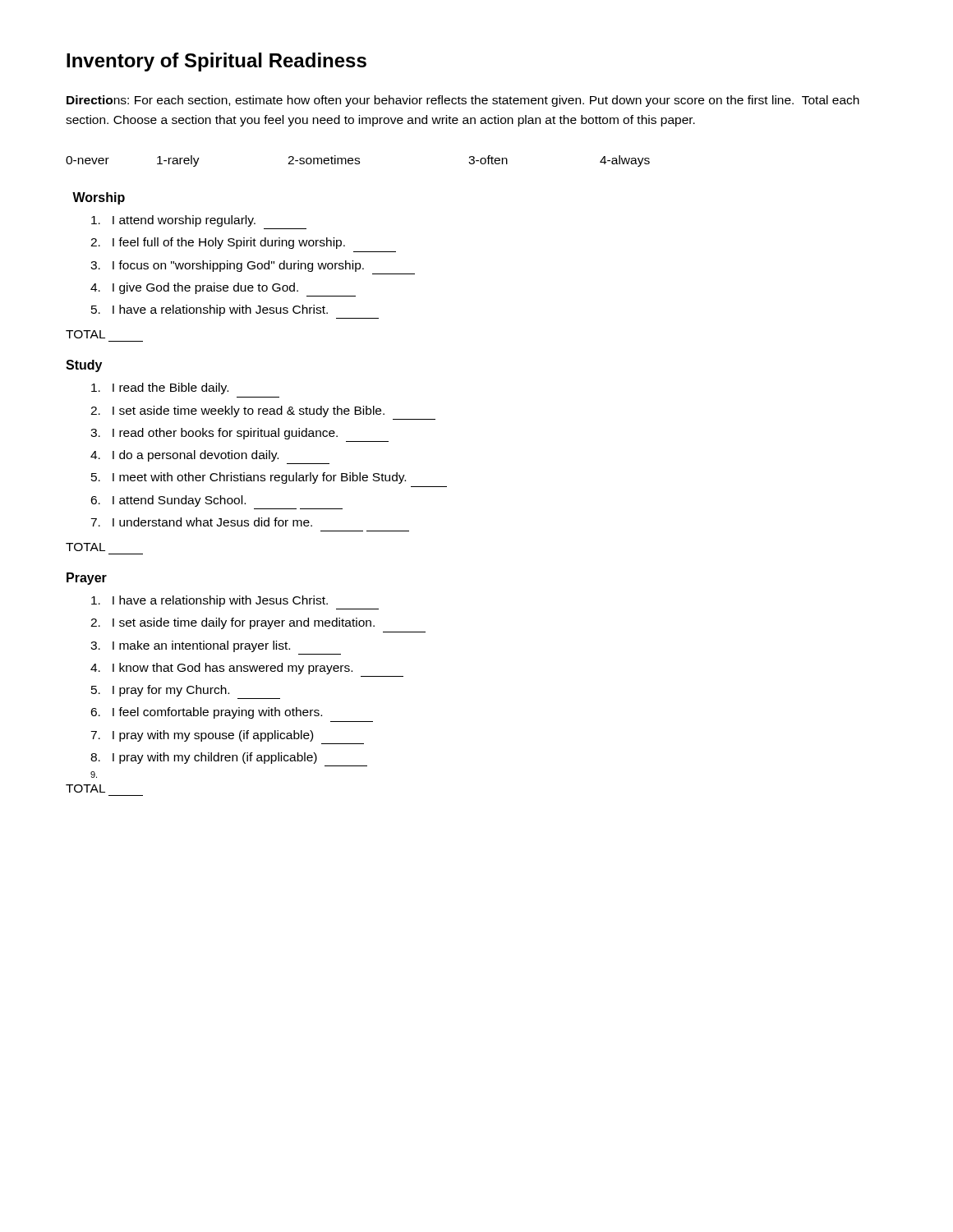
Task: Find the list item that says "8. I pray with"
Action: (x=229, y=758)
